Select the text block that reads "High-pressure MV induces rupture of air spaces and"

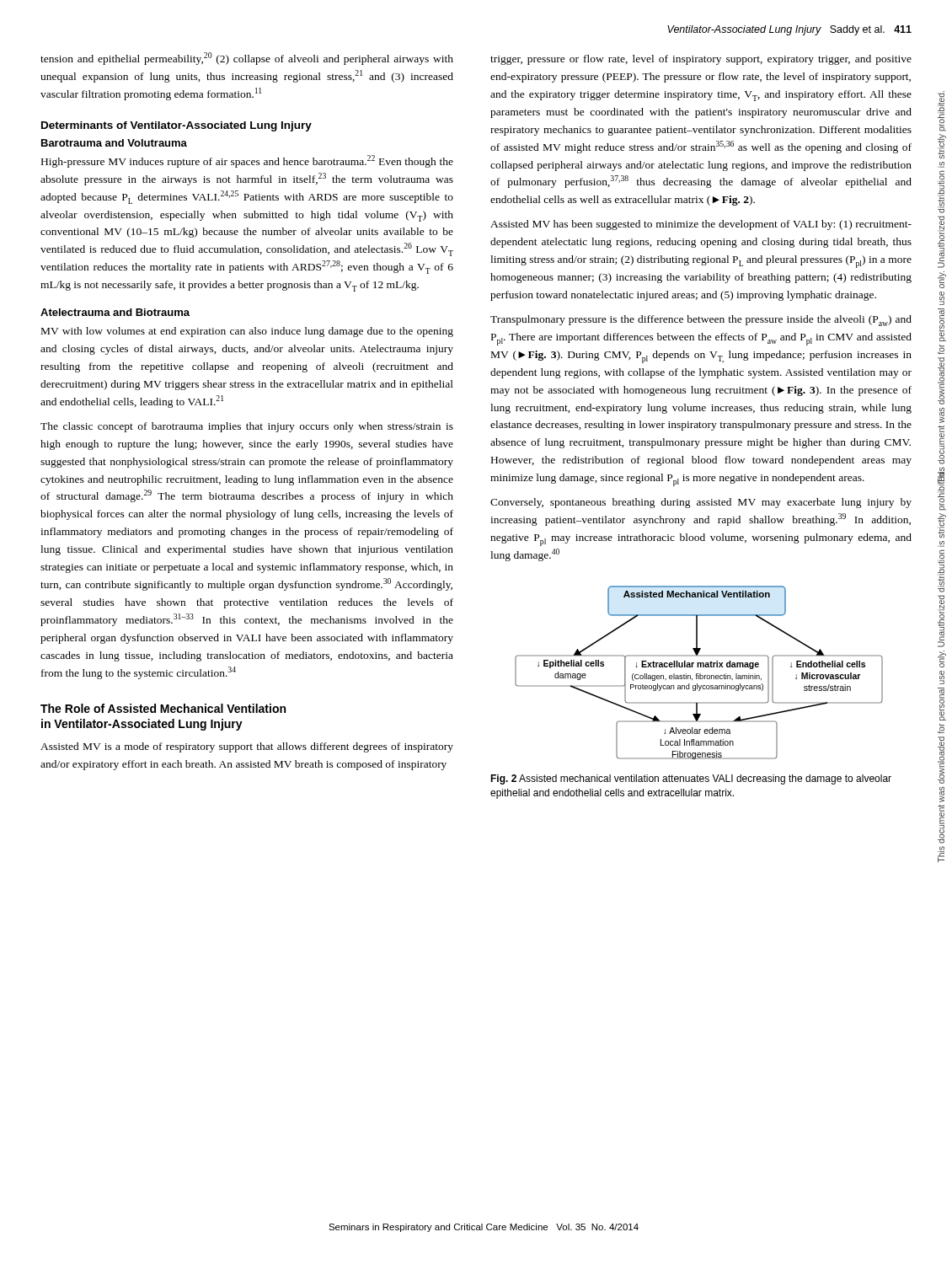point(247,223)
